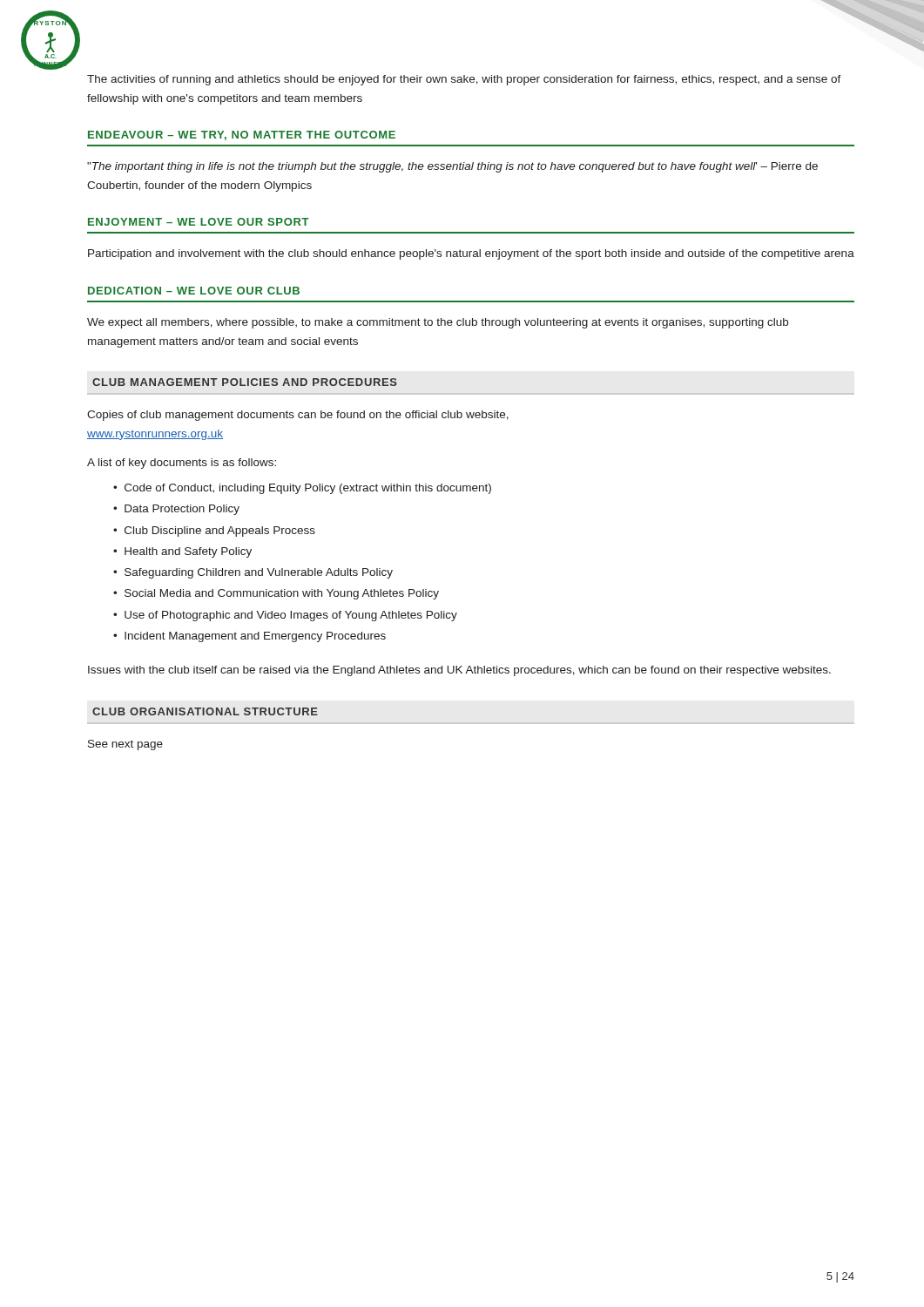Select the text block starting "• Health and Safety Policy"
924x1307 pixels.
coord(183,551)
